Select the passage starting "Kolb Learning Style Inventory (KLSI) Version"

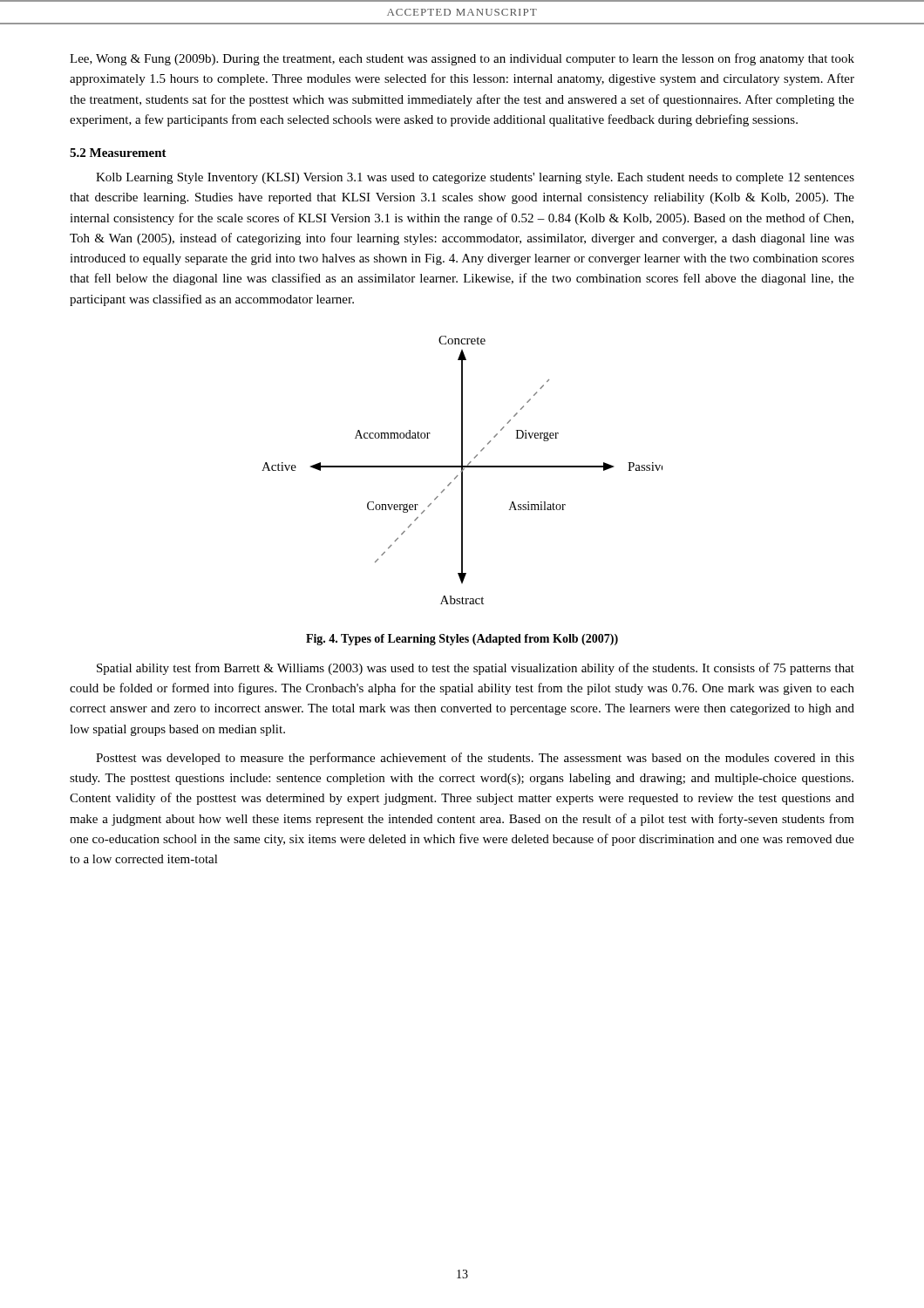pyautogui.click(x=462, y=238)
